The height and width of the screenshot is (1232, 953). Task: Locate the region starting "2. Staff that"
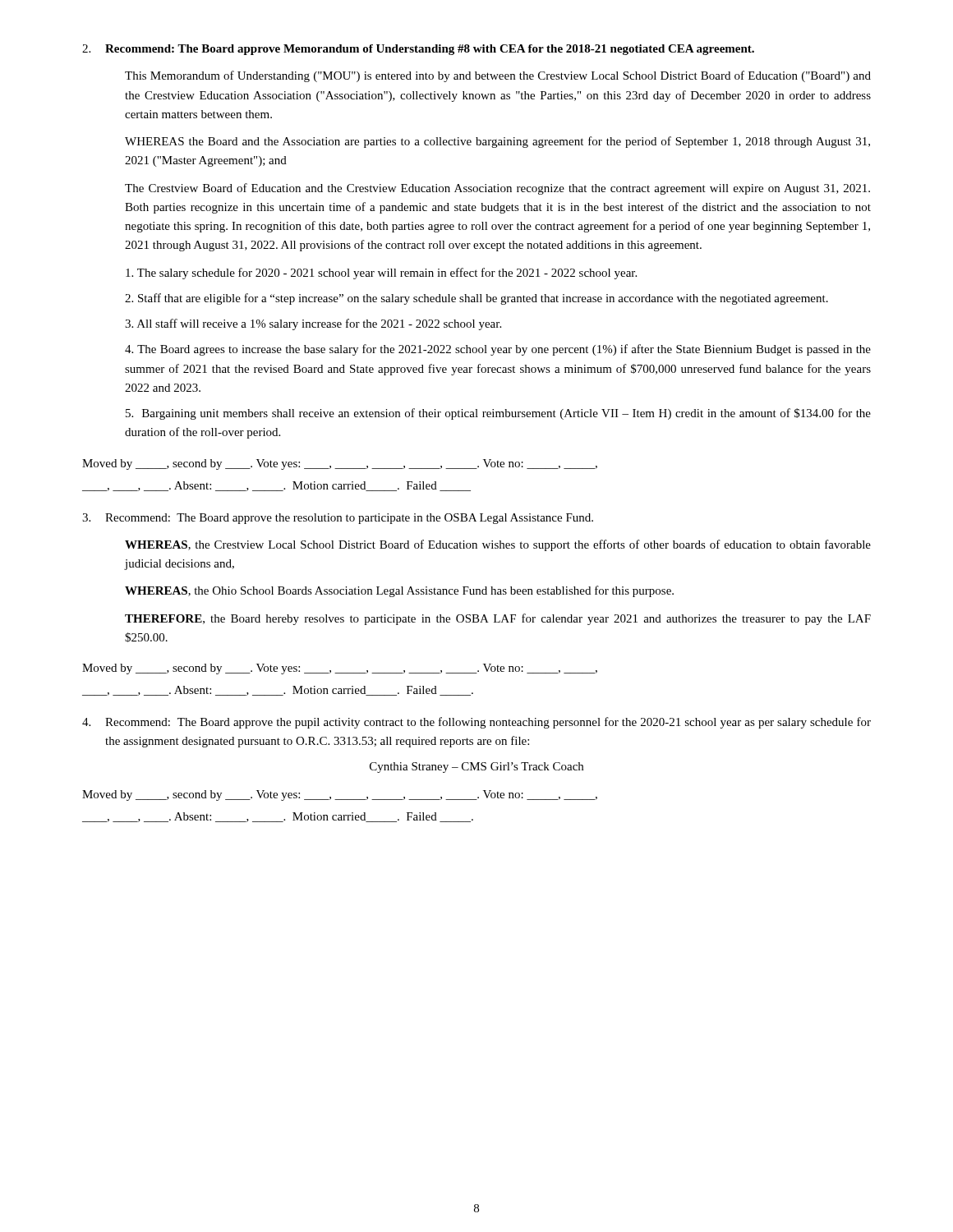(x=477, y=298)
